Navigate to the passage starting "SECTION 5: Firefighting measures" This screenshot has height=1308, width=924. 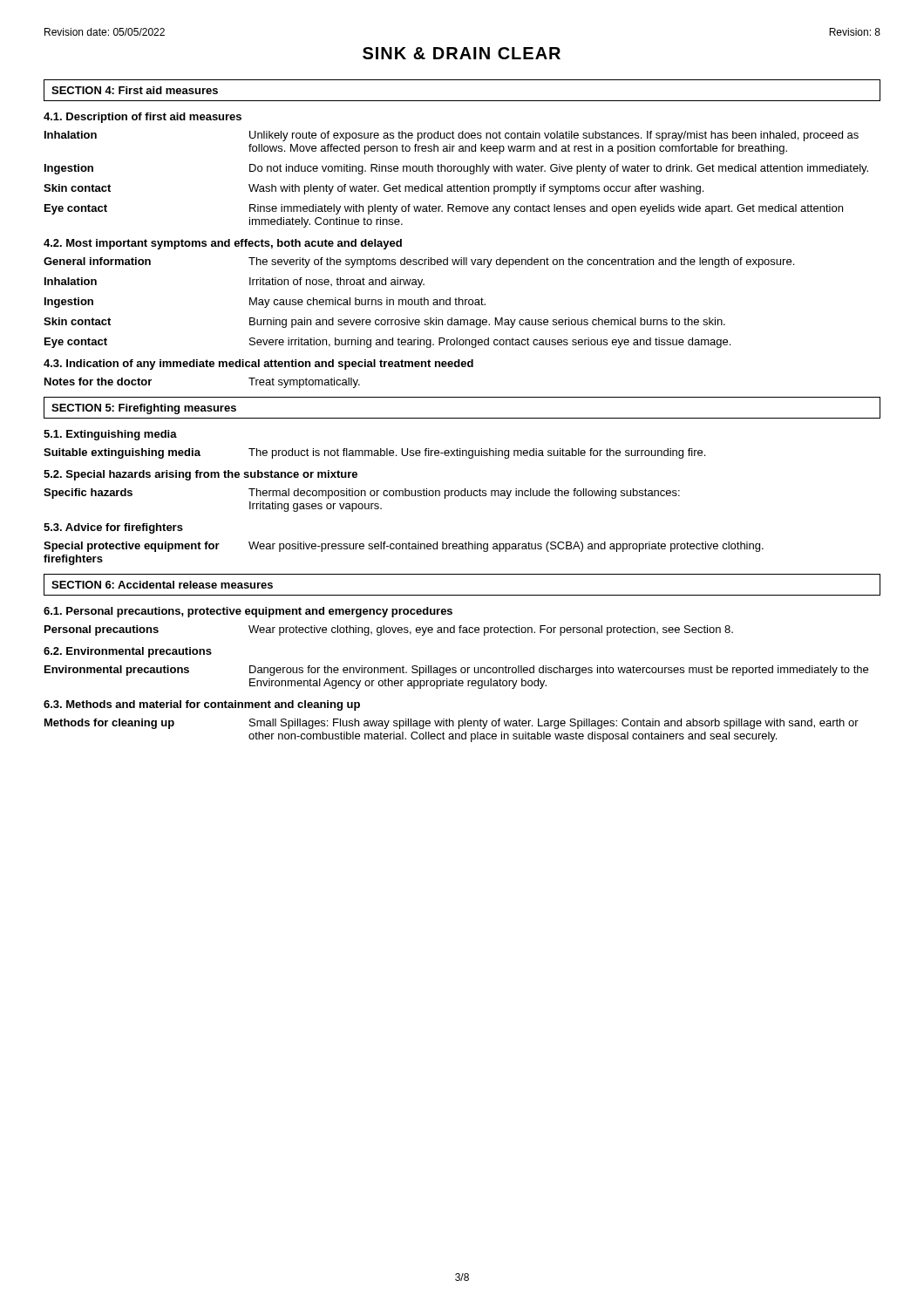point(144,408)
